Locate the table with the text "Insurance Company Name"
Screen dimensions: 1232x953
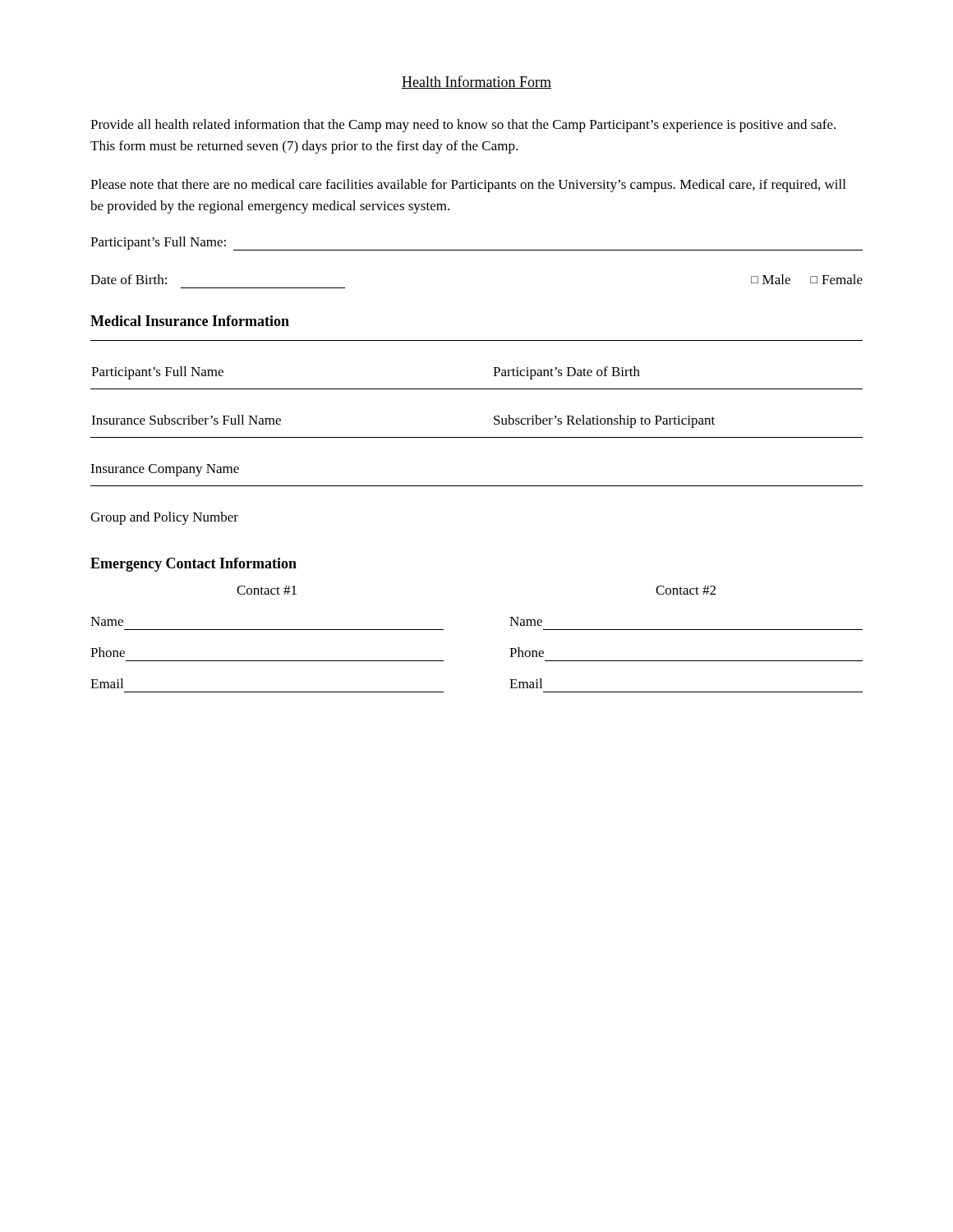pos(476,459)
